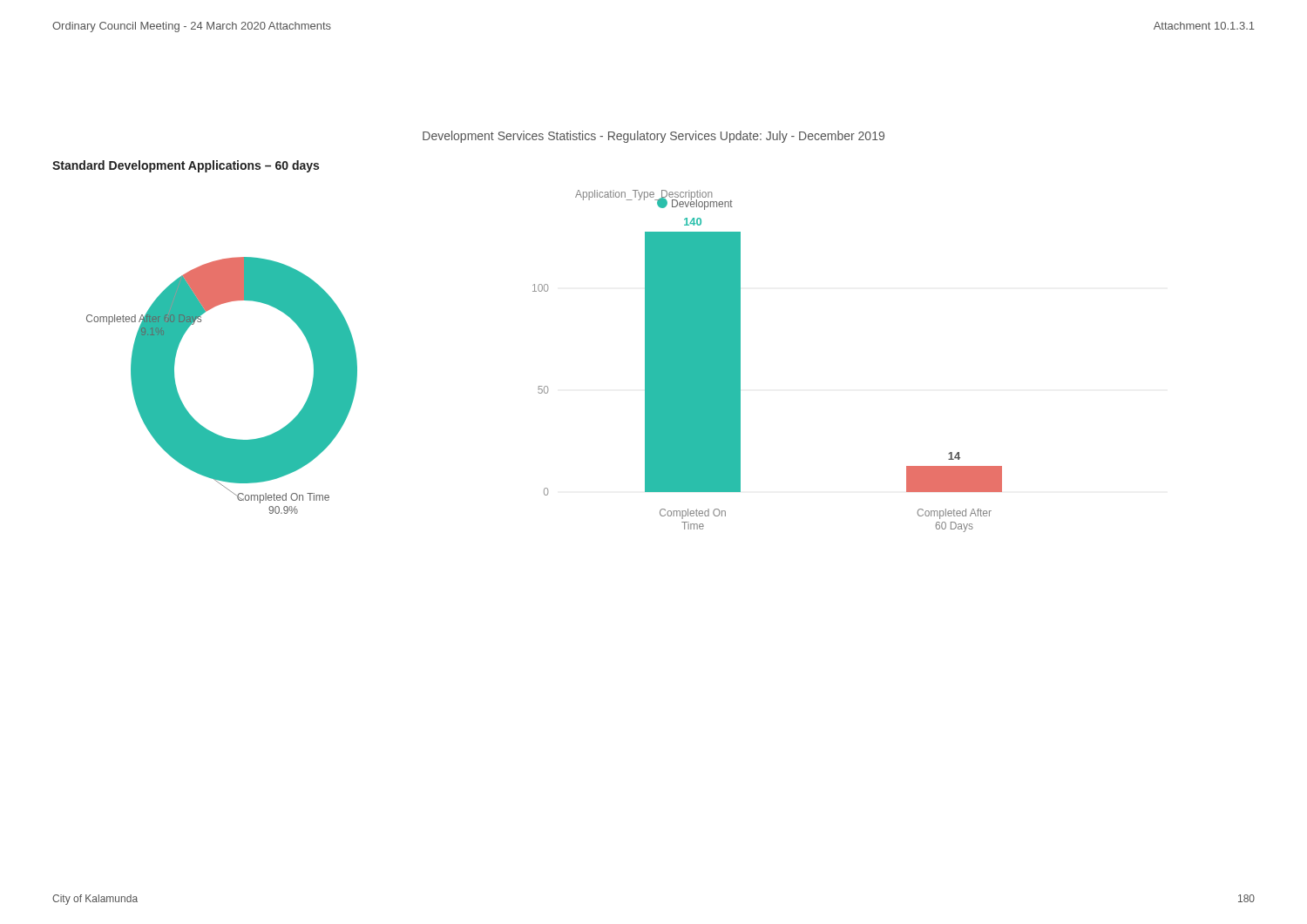Navigate to the text starting "Development Services Statistics - Regulatory Services Update: July"

pyautogui.click(x=653, y=136)
